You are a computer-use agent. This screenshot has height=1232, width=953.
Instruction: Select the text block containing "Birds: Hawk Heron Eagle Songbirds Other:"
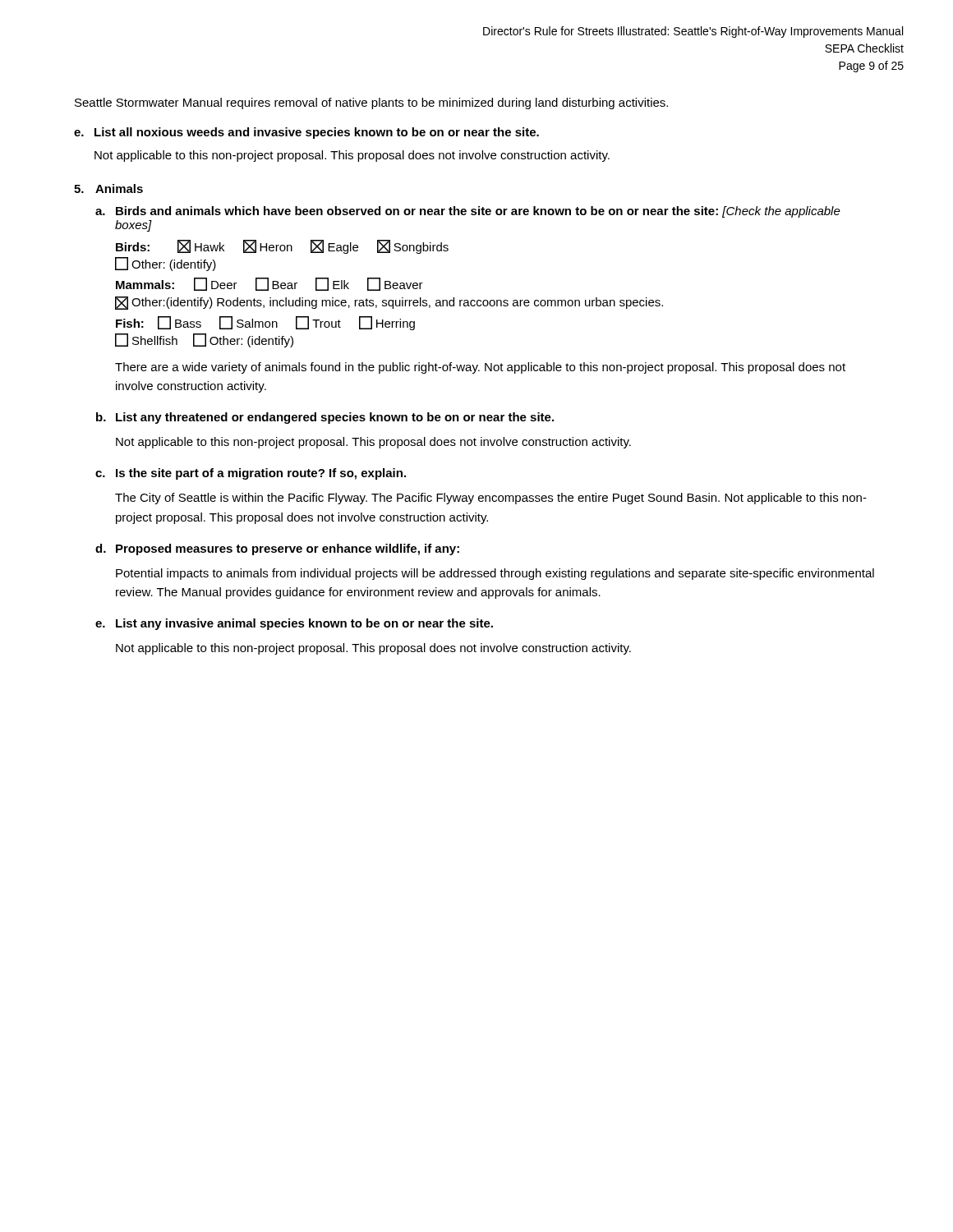pos(282,247)
